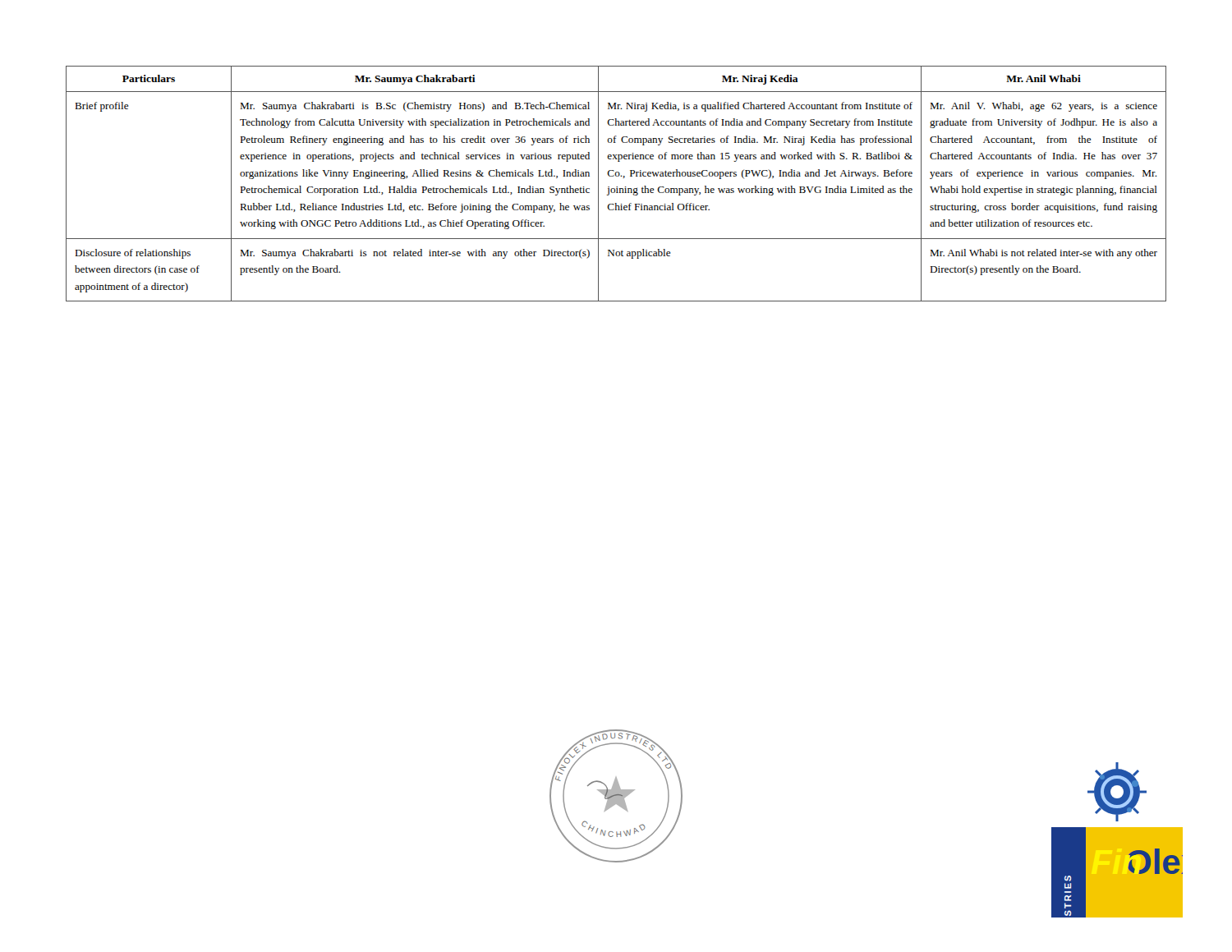
Task: Select the table that reads "Not applicable"
Action: pos(616,184)
